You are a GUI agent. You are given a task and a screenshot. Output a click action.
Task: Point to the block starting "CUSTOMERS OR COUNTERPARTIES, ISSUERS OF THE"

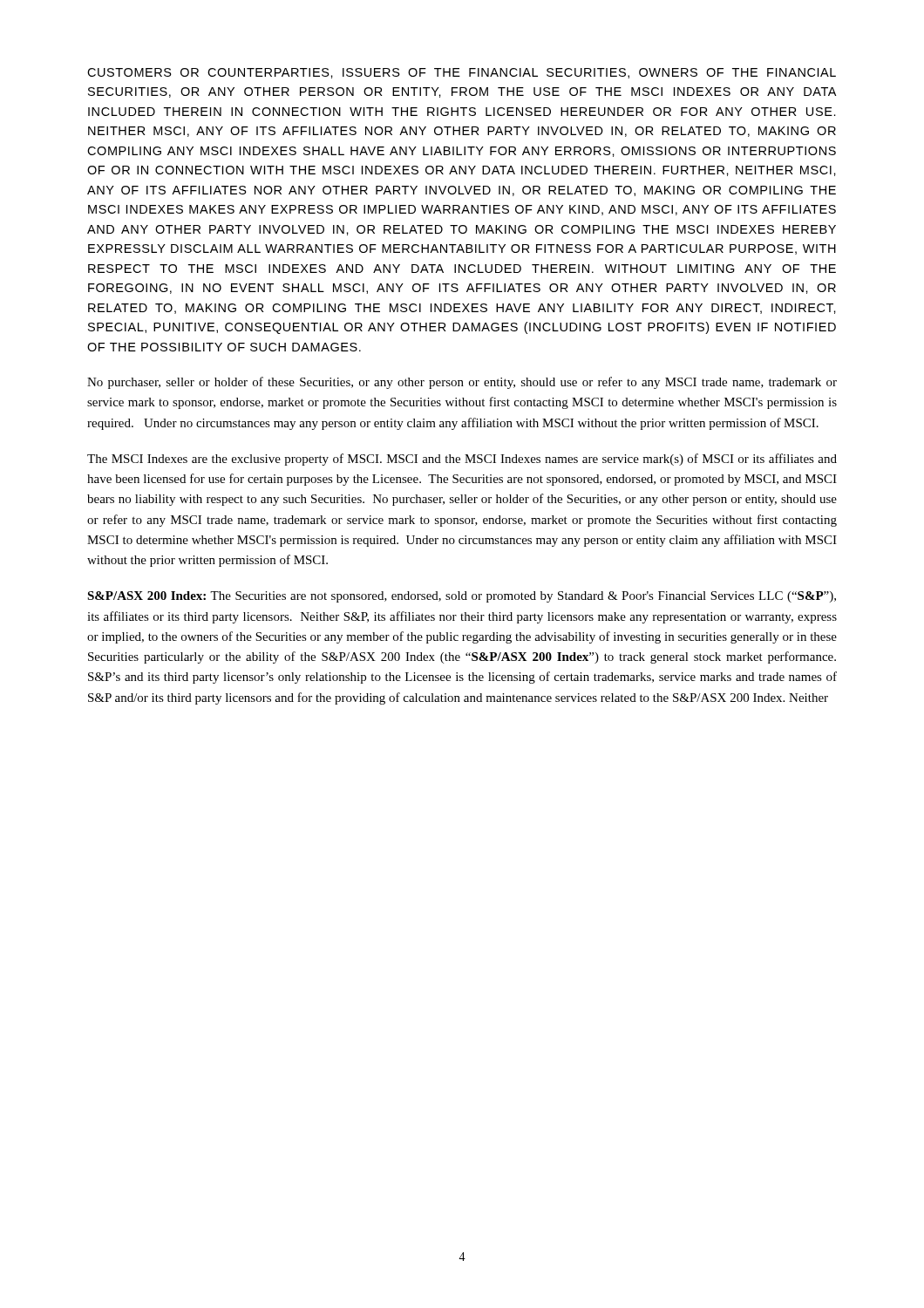(x=462, y=210)
